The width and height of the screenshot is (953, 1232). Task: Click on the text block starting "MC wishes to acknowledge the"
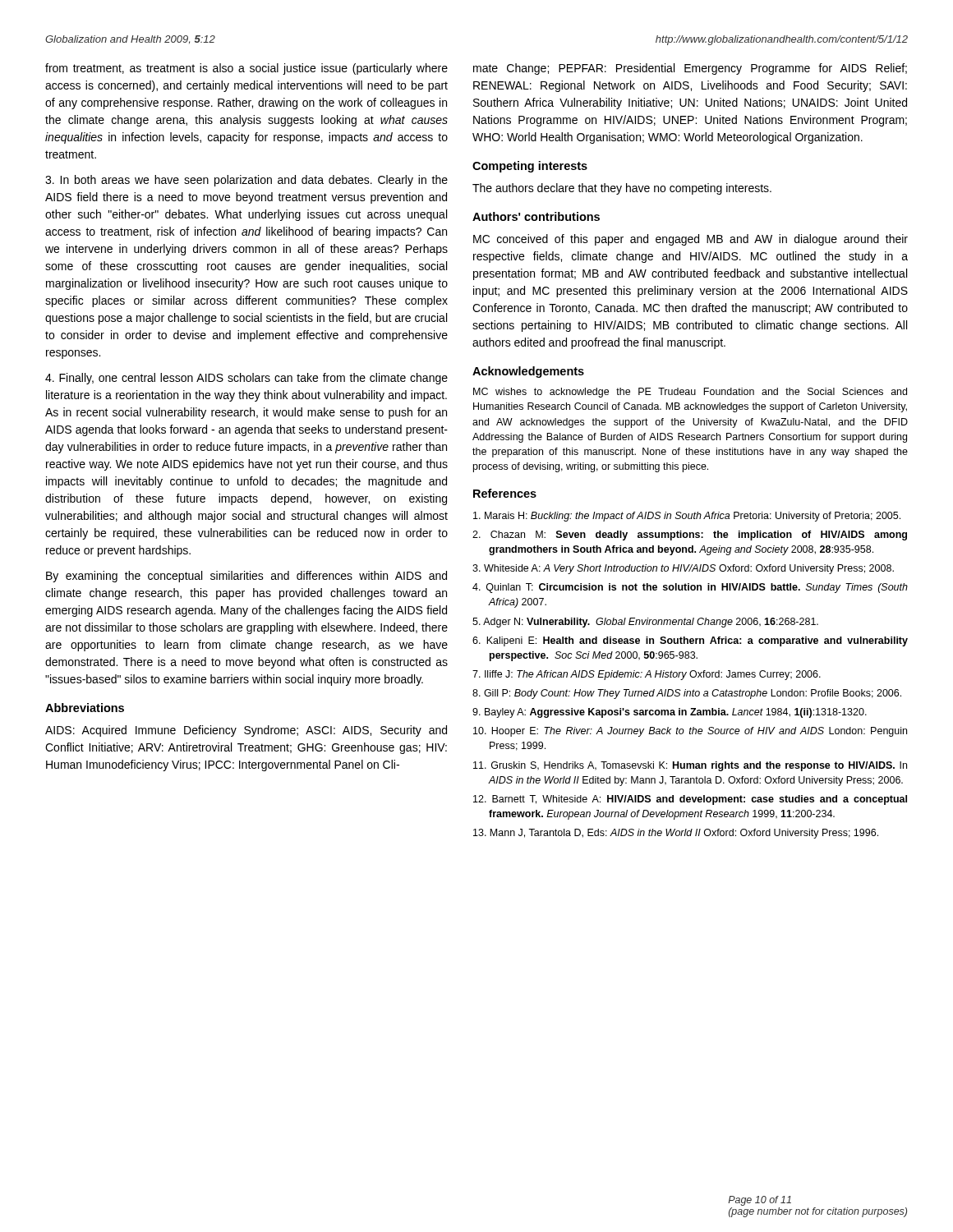690,429
